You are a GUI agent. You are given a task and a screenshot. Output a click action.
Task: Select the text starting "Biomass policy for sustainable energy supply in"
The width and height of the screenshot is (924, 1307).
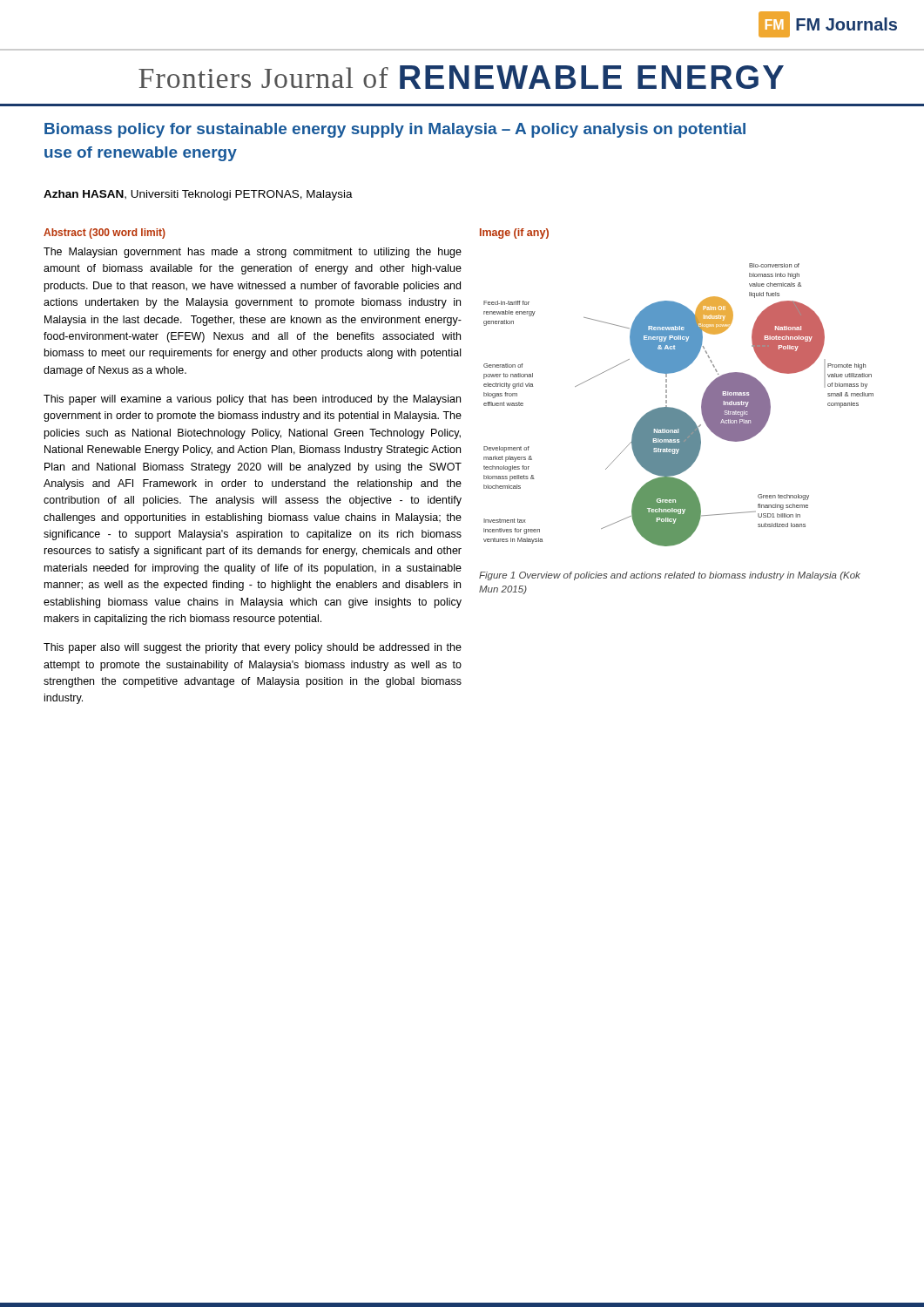click(x=462, y=141)
